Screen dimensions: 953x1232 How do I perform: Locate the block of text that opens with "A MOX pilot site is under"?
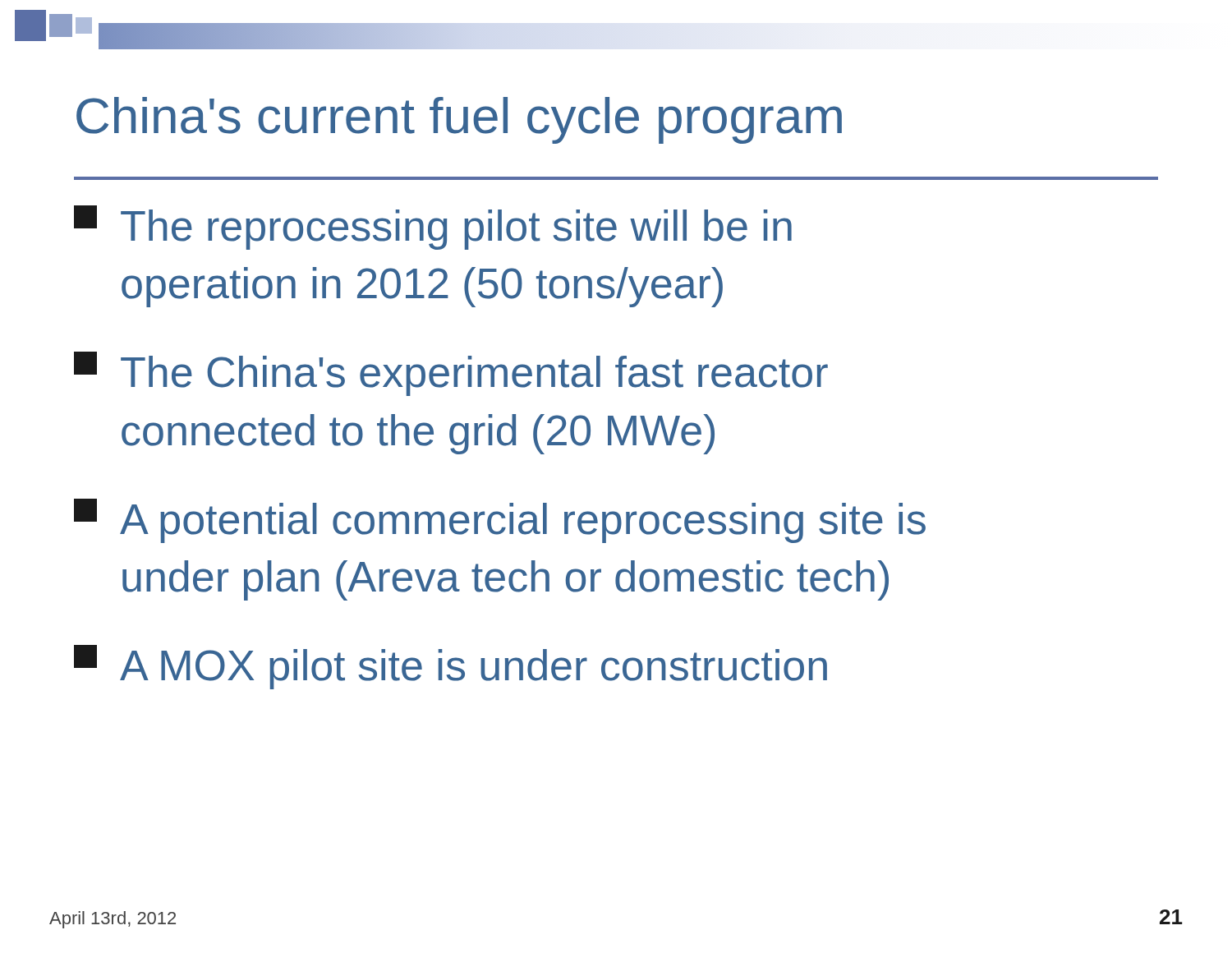coord(452,666)
